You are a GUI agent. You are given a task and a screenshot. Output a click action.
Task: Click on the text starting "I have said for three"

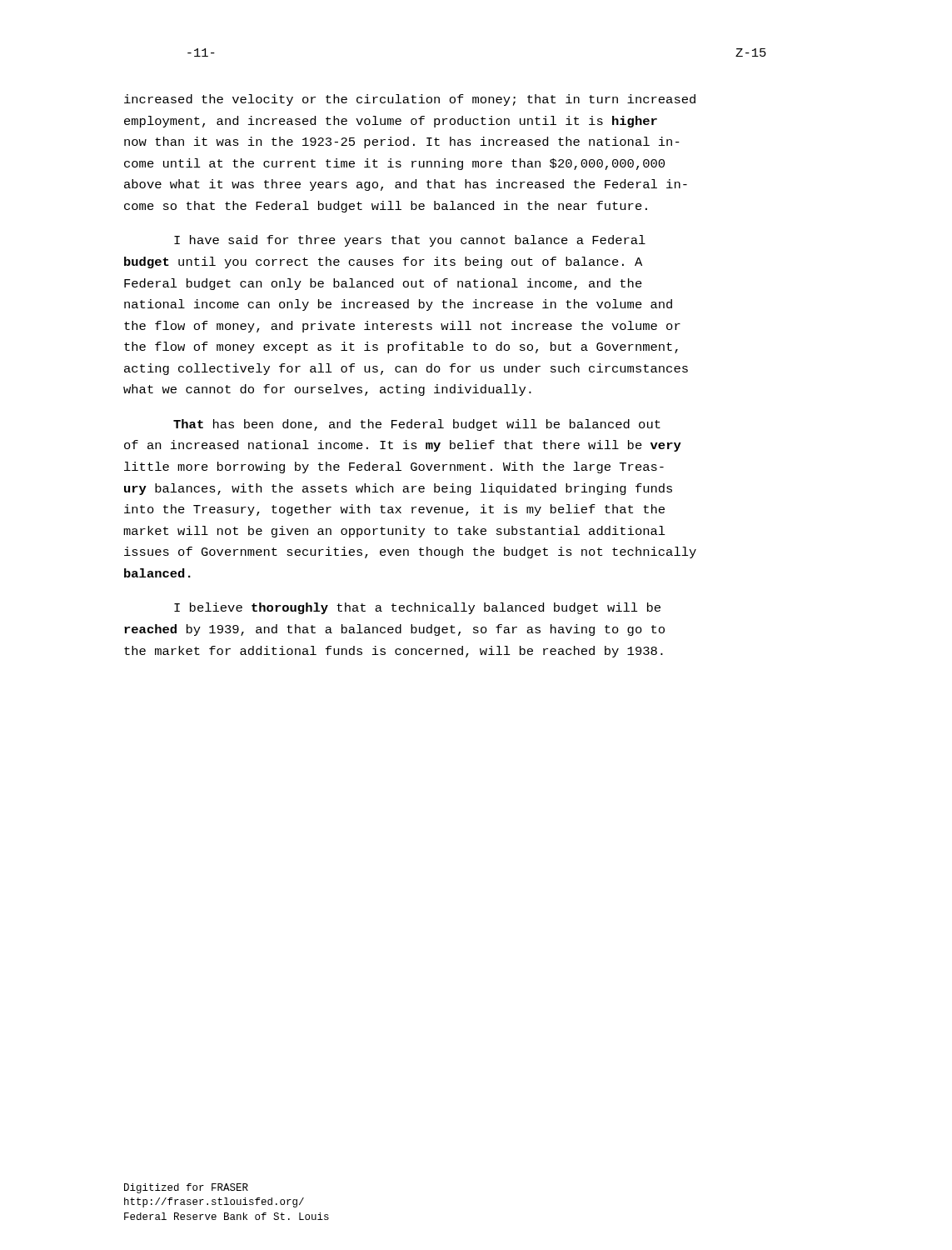click(x=476, y=316)
